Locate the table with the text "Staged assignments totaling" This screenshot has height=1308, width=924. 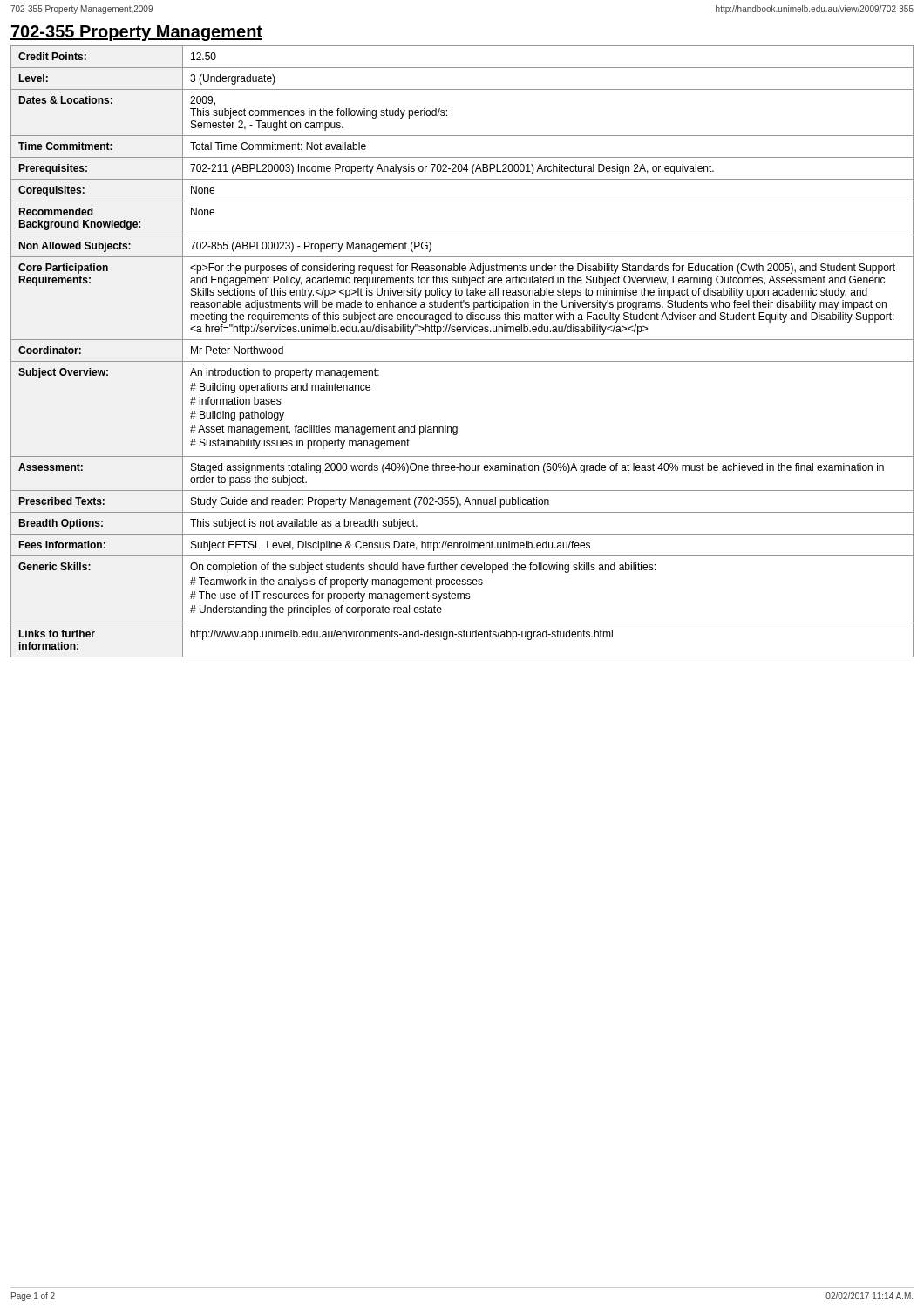tap(462, 351)
